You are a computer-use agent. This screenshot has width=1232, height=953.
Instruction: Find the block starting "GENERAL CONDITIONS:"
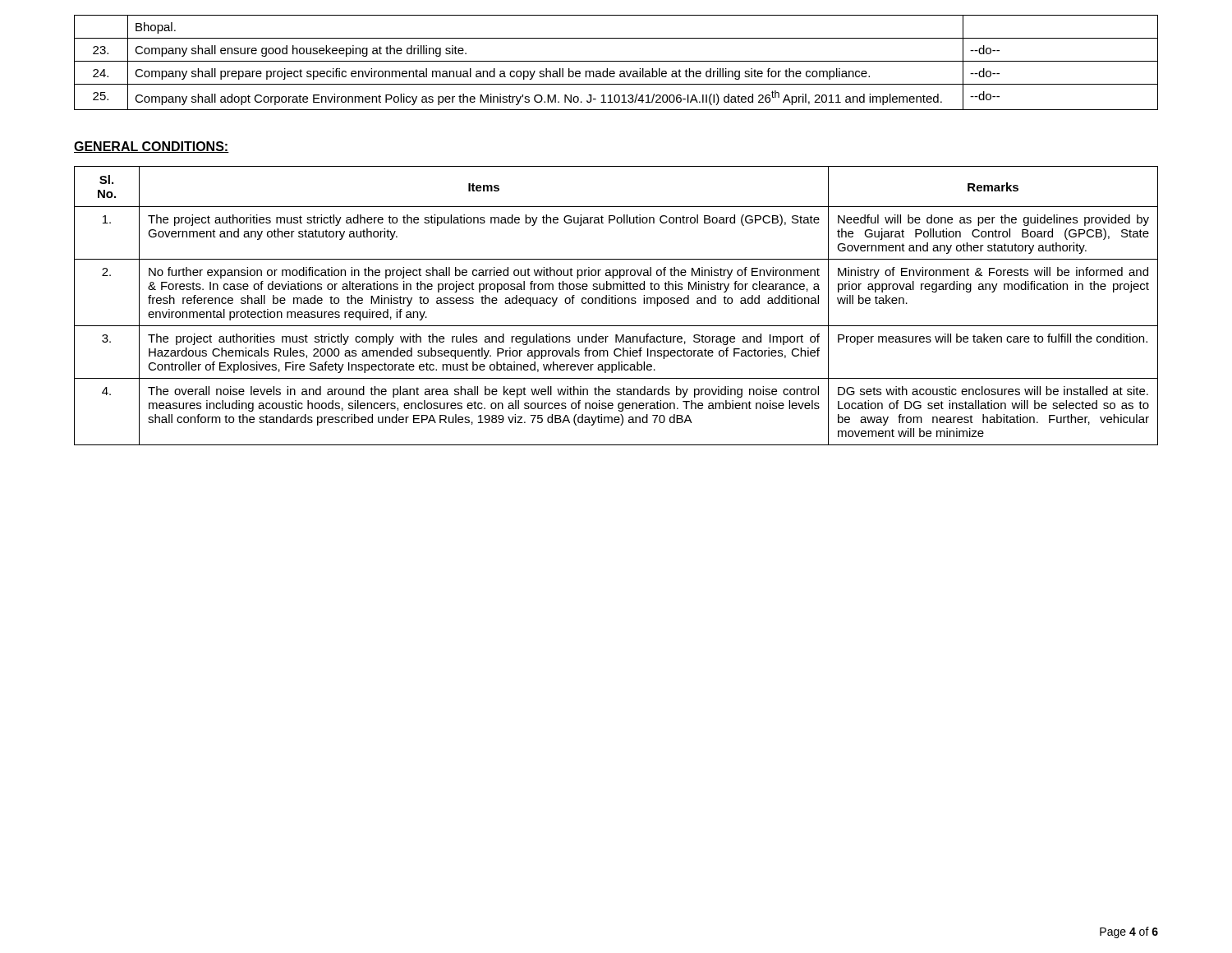[x=151, y=147]
